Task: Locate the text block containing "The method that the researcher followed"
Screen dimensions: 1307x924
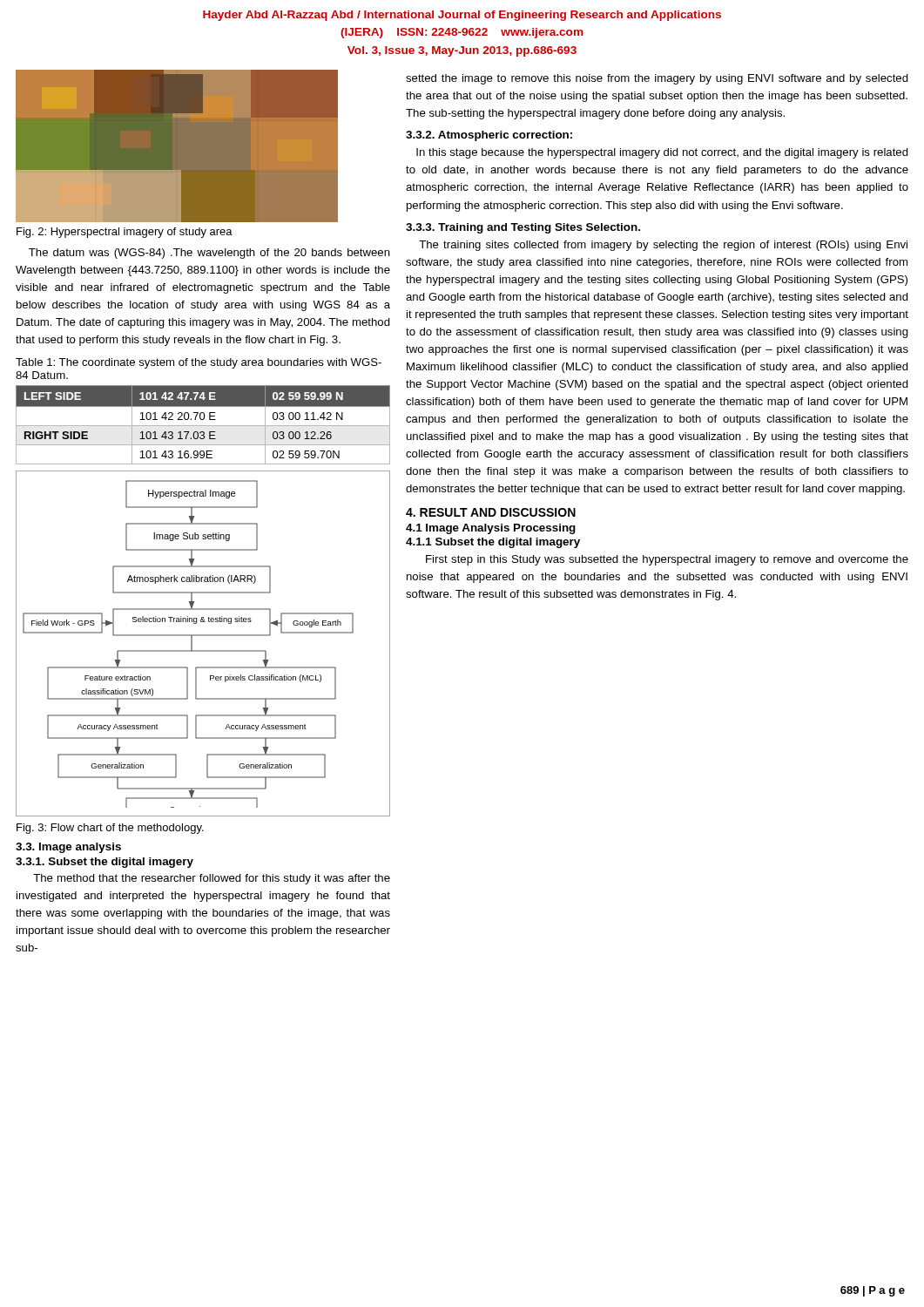Action: (203, 912)
